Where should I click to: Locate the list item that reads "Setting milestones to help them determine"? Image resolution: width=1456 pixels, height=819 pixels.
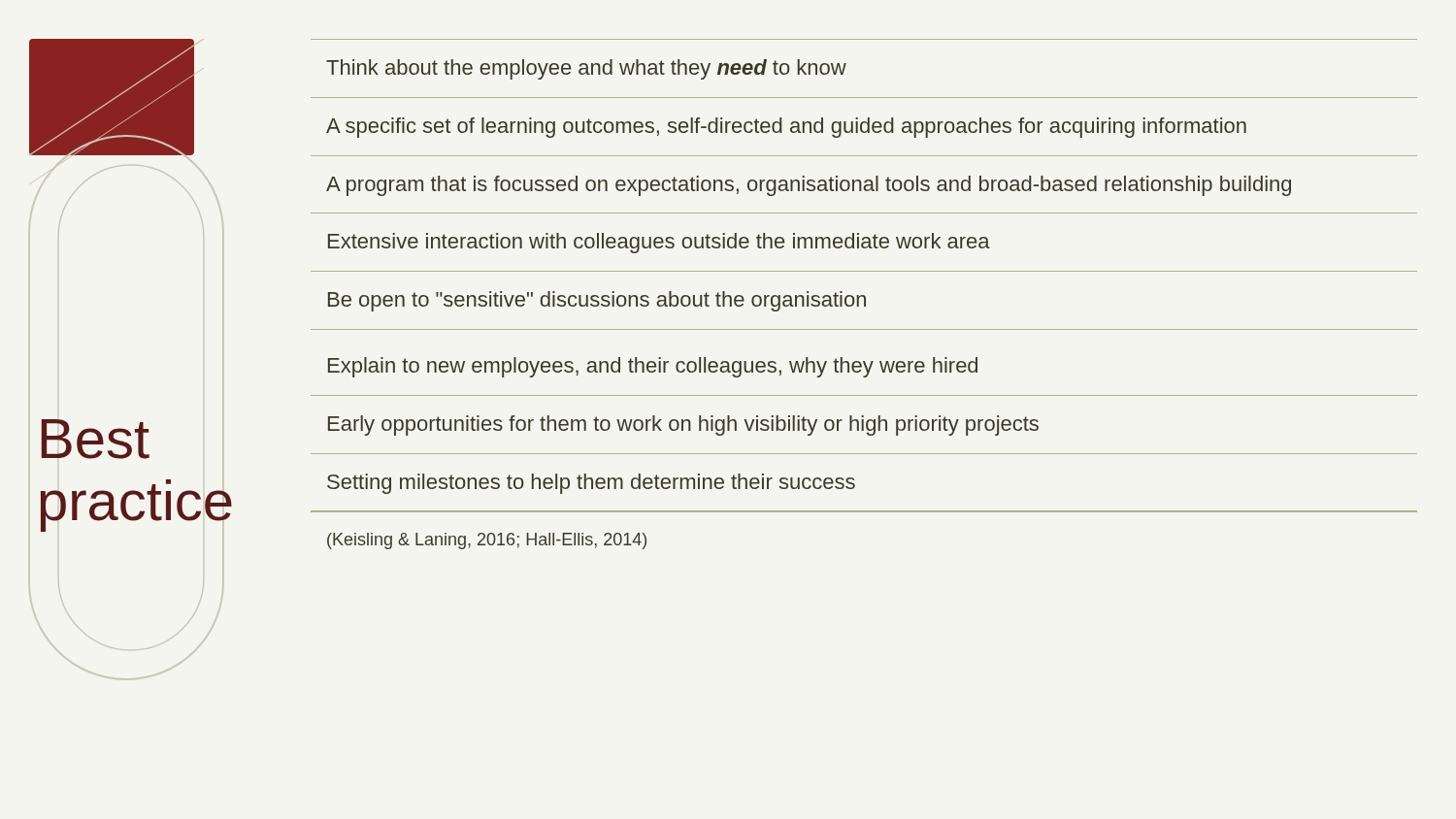[591, 481]
